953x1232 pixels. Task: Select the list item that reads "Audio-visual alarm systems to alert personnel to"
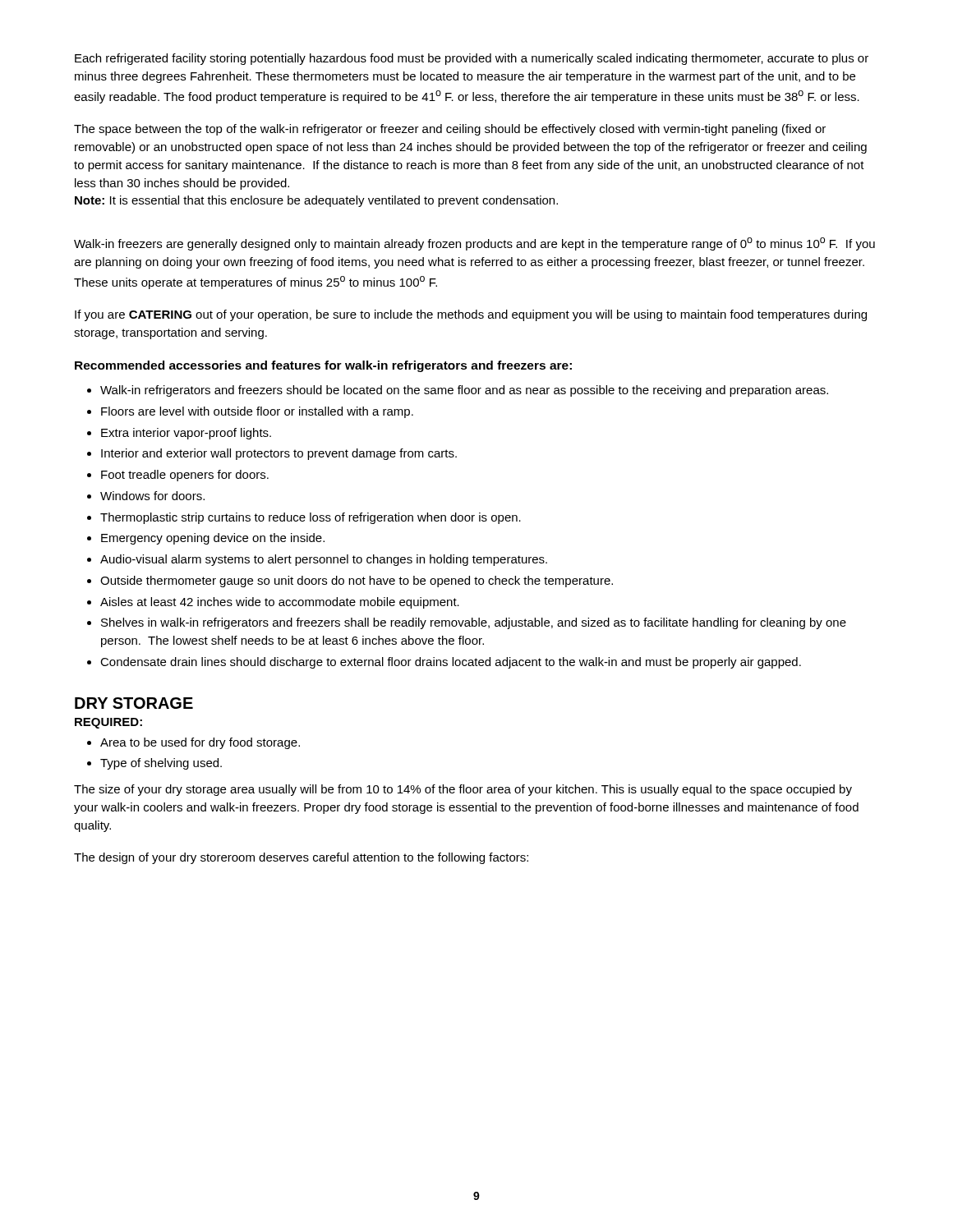(324, 559)
